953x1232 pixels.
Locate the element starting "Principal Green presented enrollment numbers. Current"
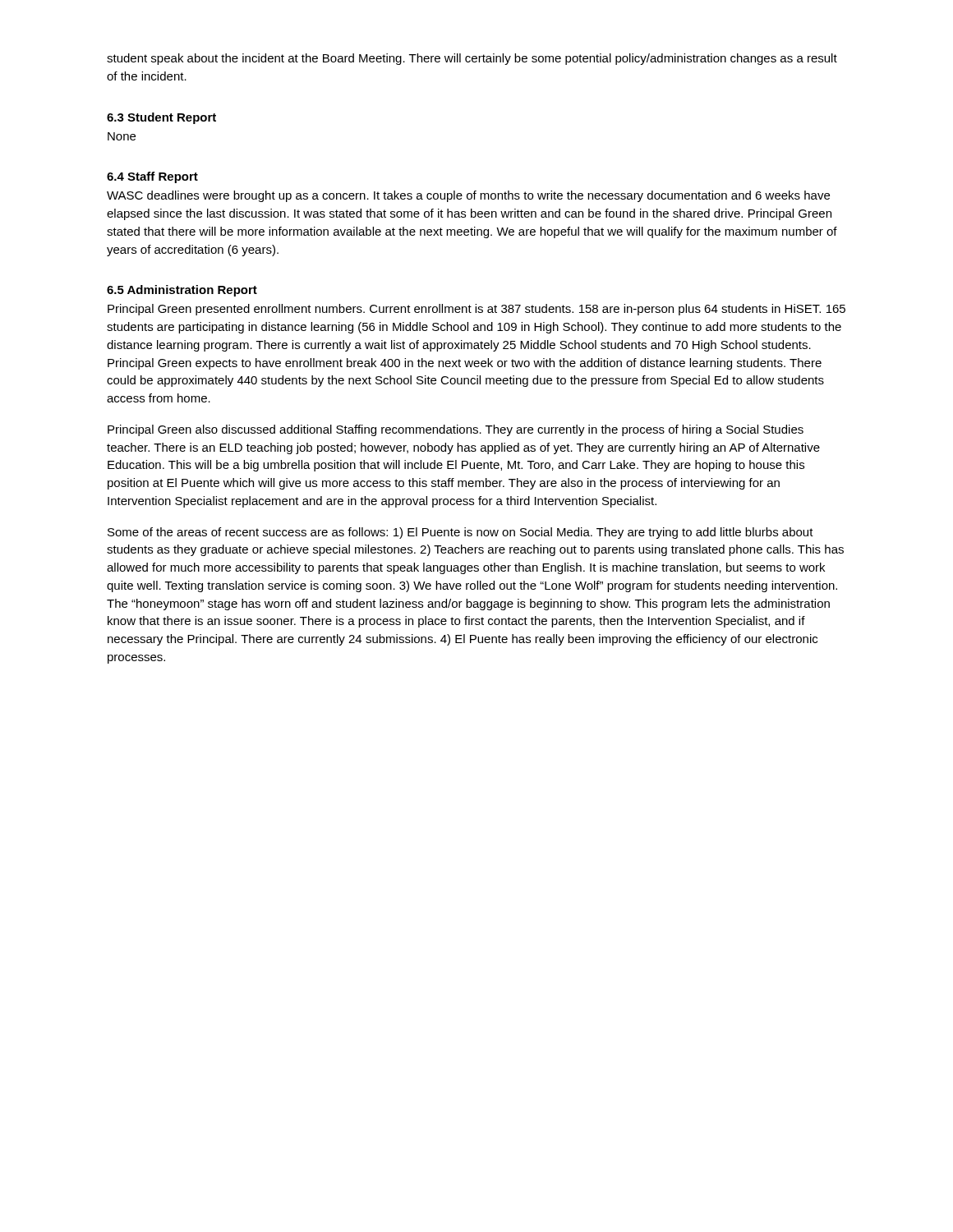click(x=476, y=353)
